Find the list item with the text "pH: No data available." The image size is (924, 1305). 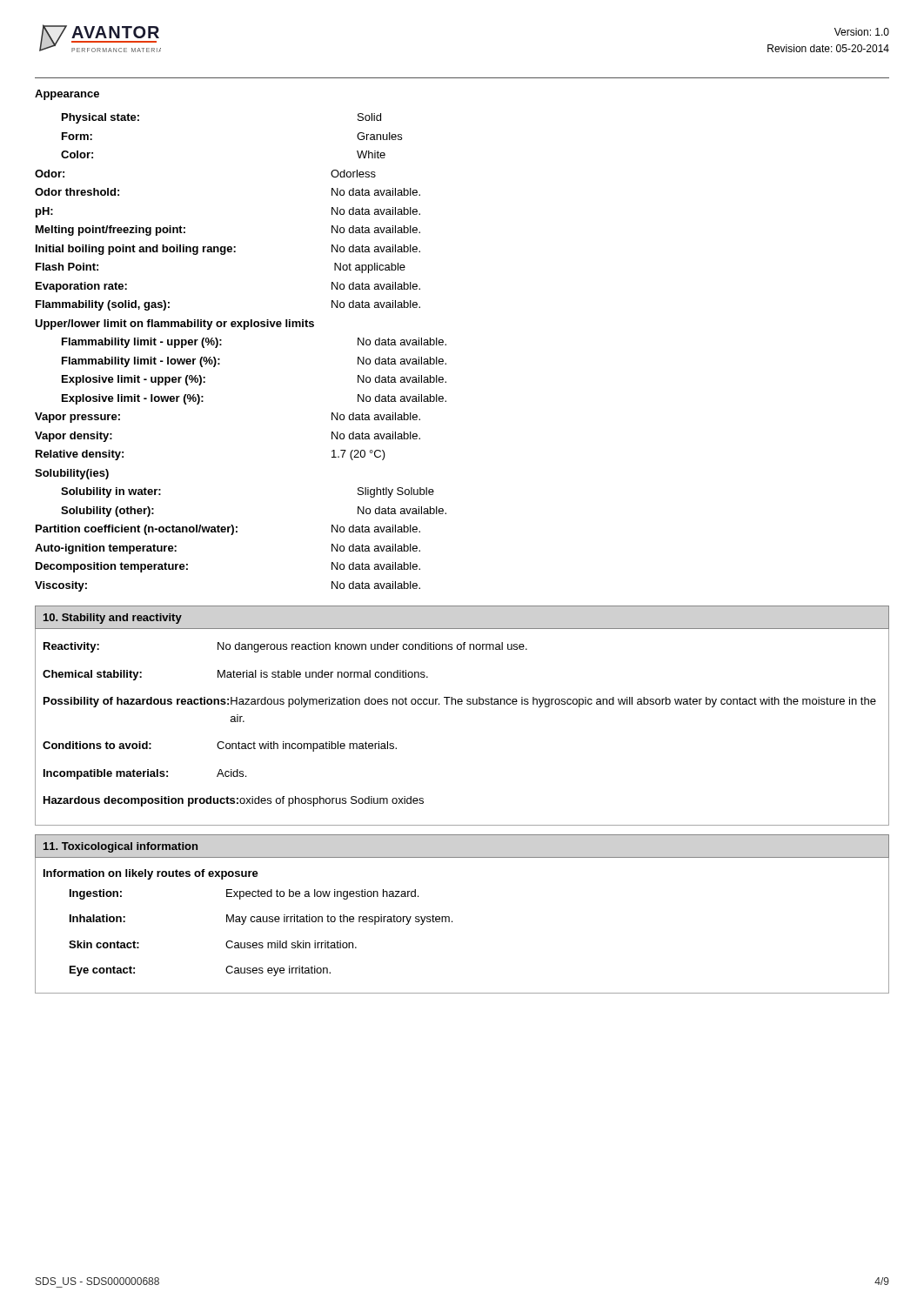46,211
